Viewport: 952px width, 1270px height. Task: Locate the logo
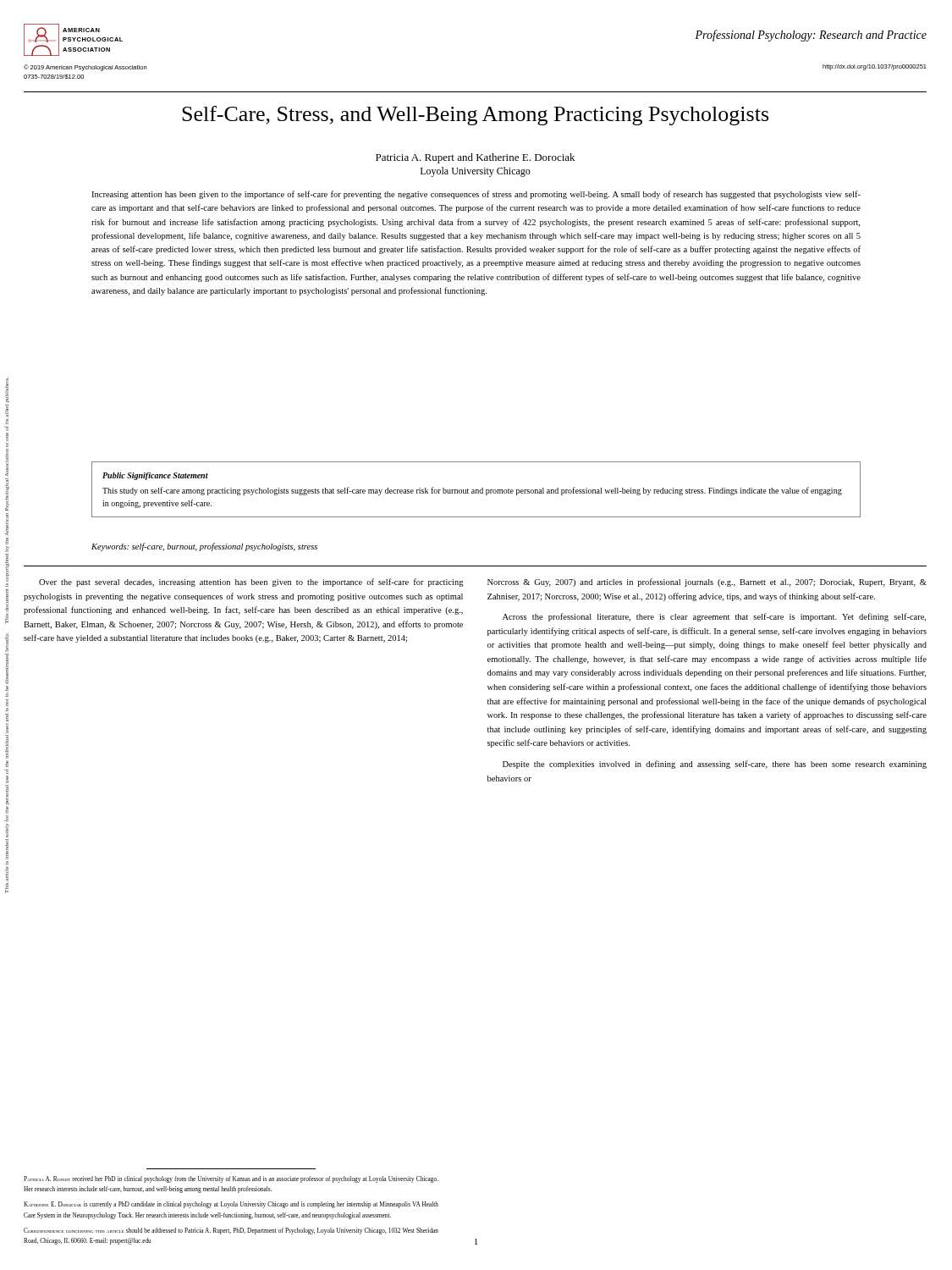pyautogui.click(x=74, y=40)
